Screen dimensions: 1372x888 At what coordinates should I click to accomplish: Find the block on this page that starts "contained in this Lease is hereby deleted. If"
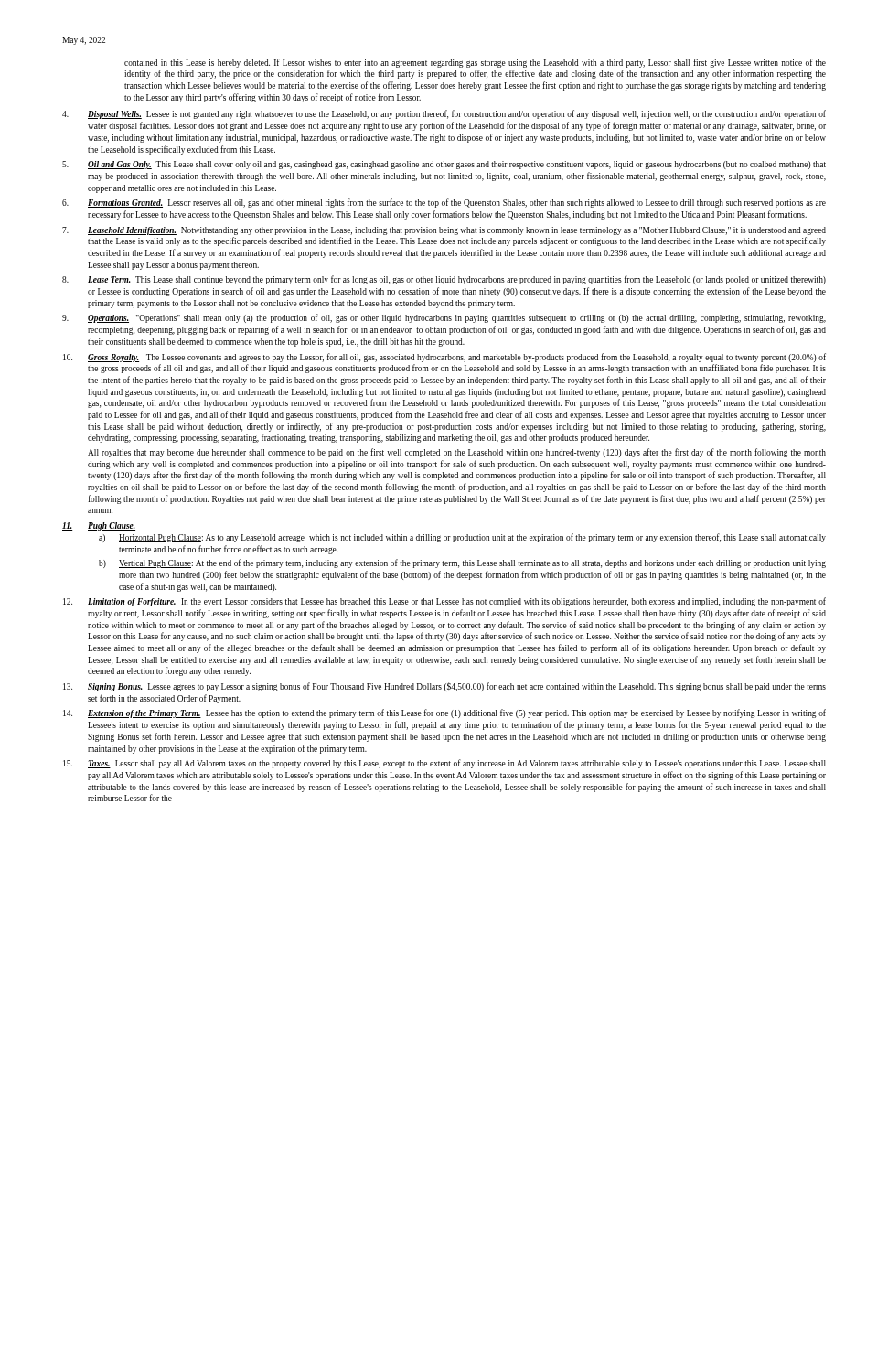click(475, 80)
